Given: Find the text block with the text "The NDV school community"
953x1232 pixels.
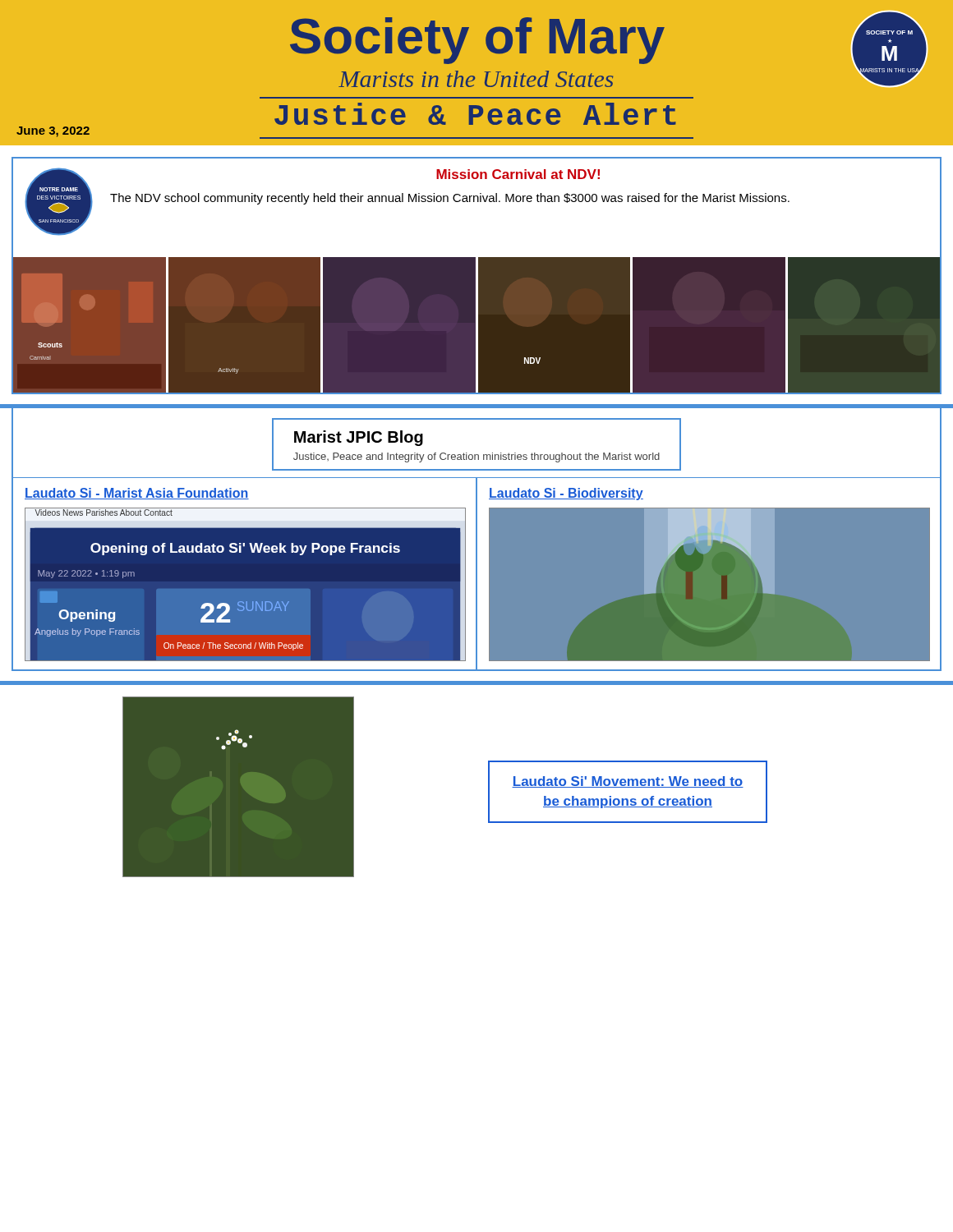Looking at the screenshot, I should pos(450,198).
